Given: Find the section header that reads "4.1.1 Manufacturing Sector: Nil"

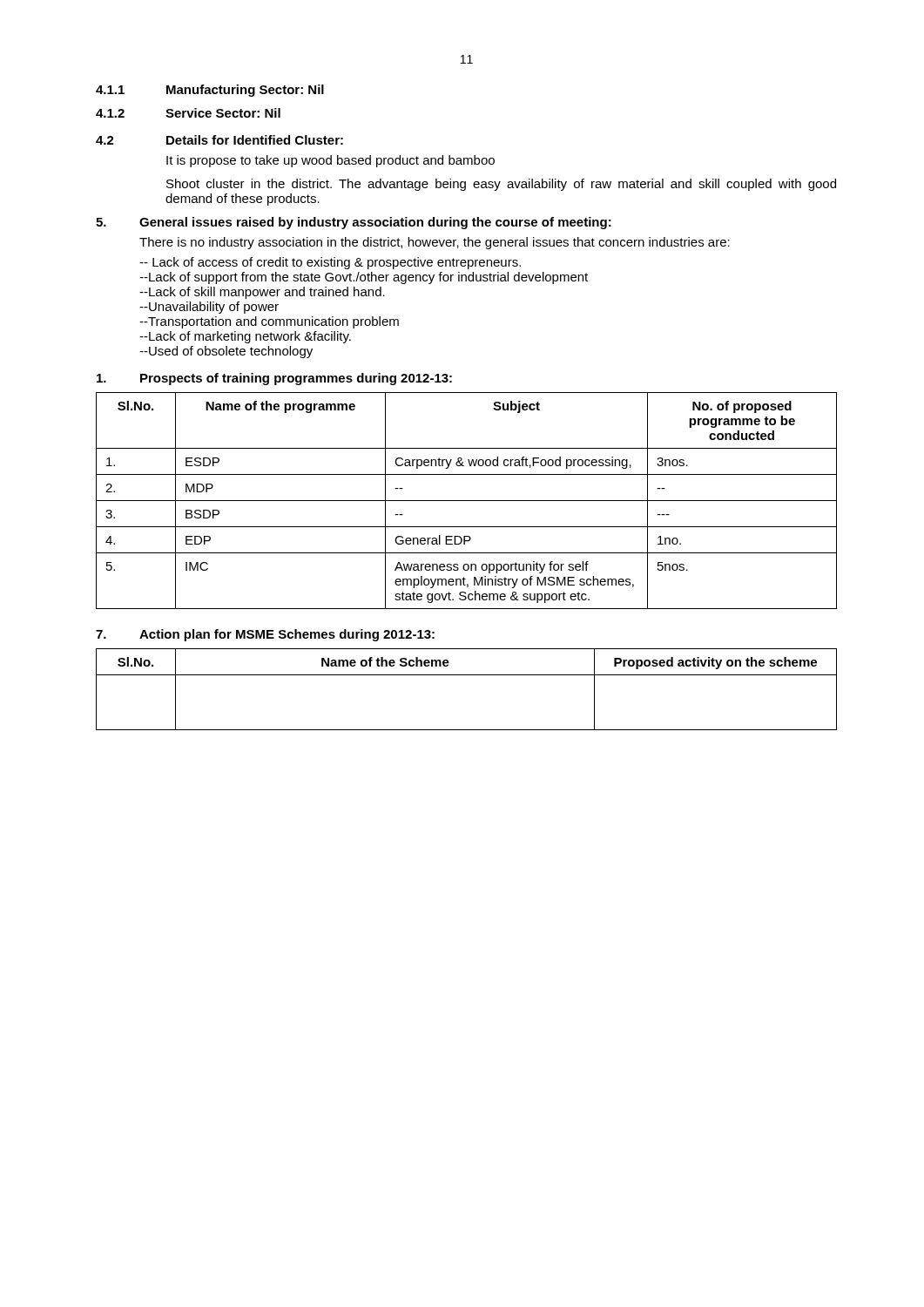Looking at the screenshot, I should click(210, 89).
